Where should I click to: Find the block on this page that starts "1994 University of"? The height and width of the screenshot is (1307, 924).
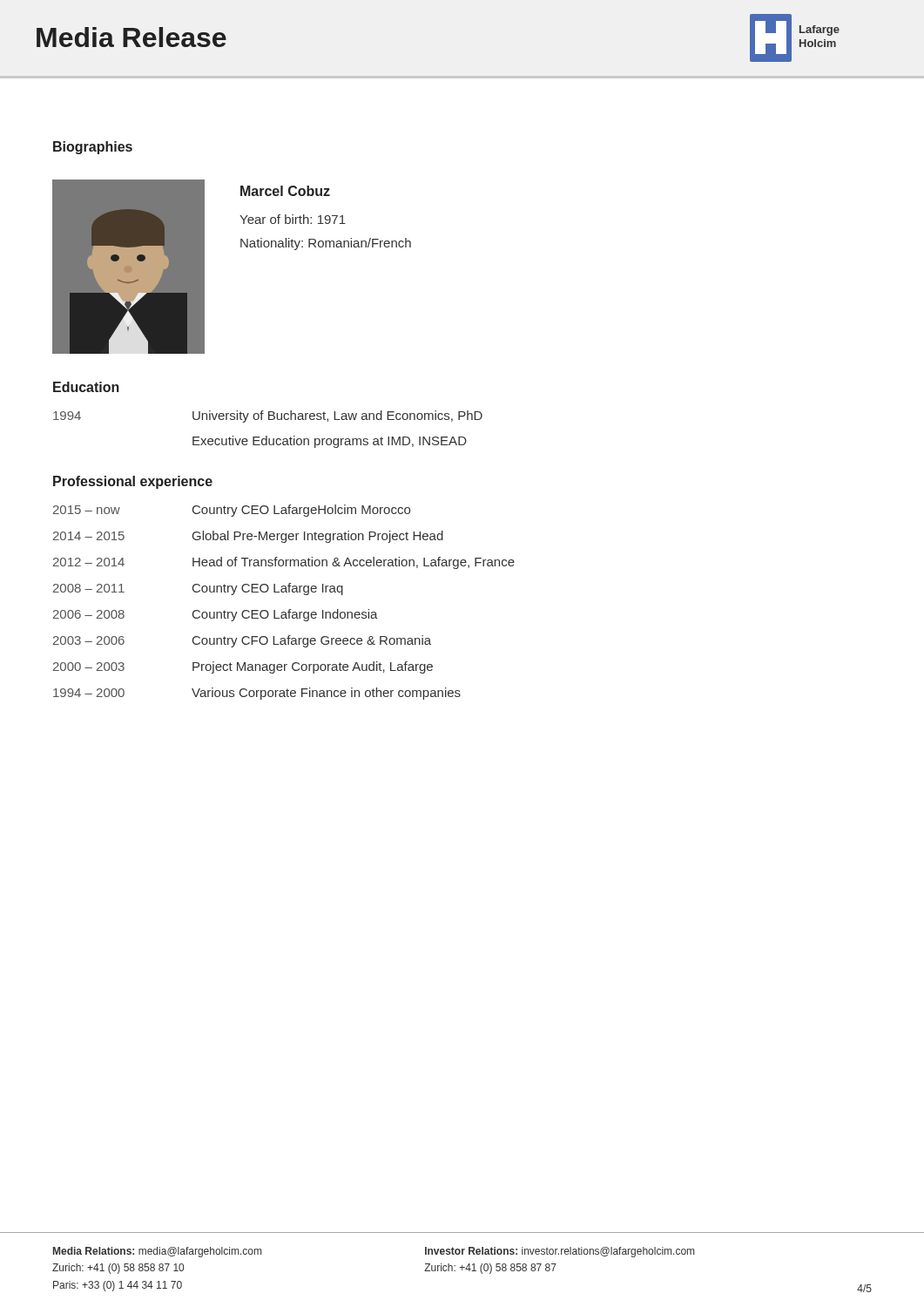click(268, 415)
